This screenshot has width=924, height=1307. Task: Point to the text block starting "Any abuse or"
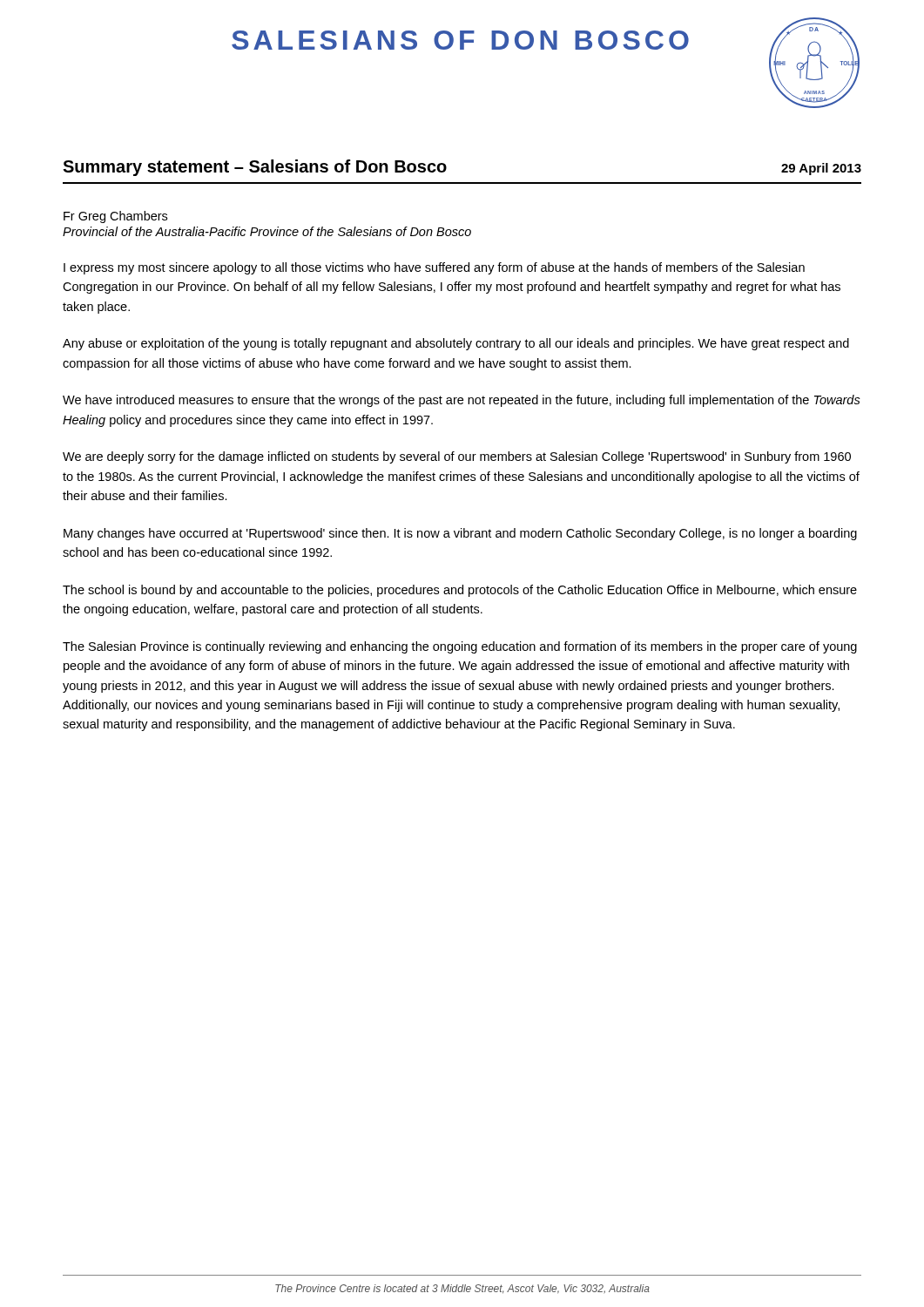tap(456, 353)
